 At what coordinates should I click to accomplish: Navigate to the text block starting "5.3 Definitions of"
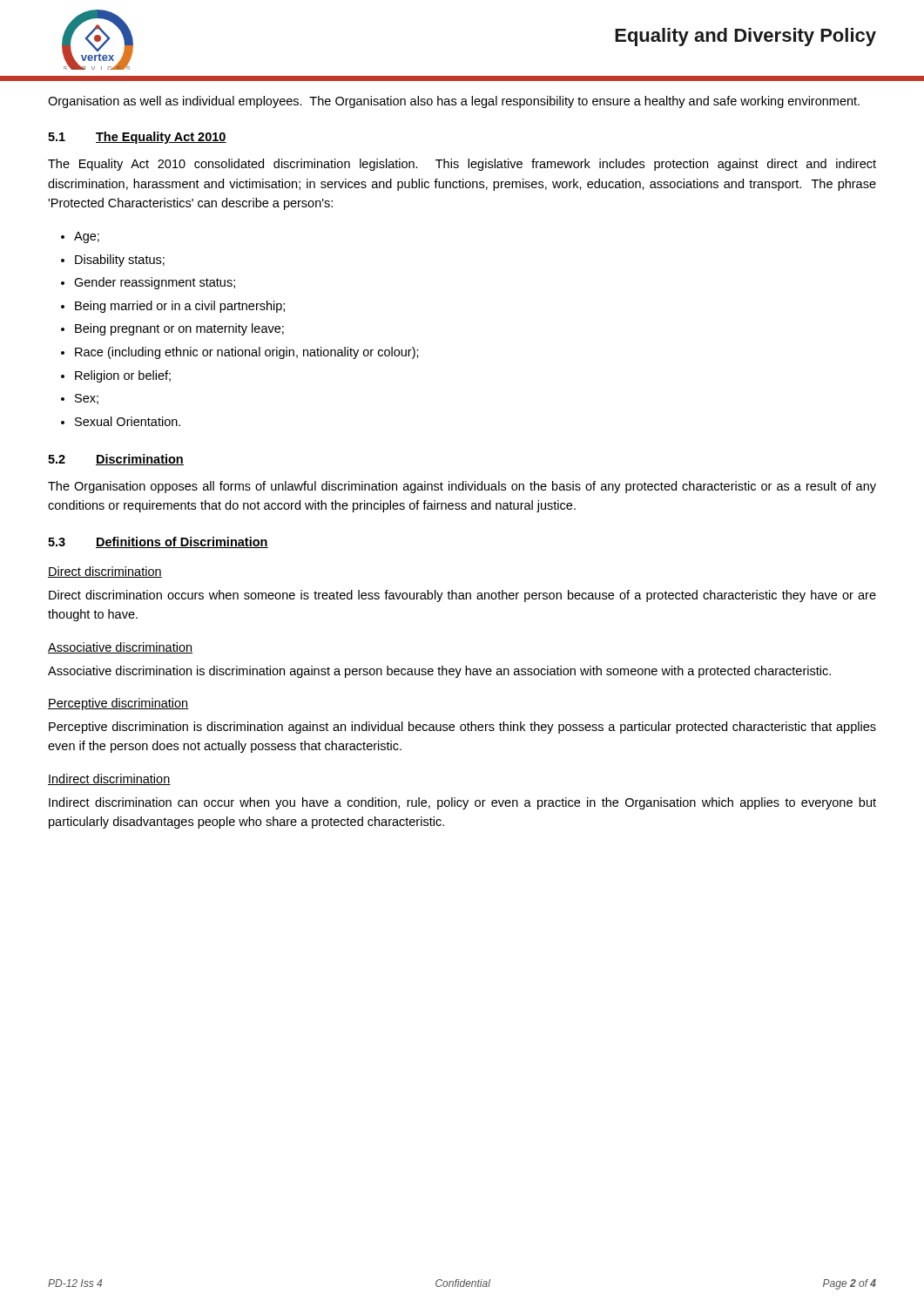click(158, 542)
